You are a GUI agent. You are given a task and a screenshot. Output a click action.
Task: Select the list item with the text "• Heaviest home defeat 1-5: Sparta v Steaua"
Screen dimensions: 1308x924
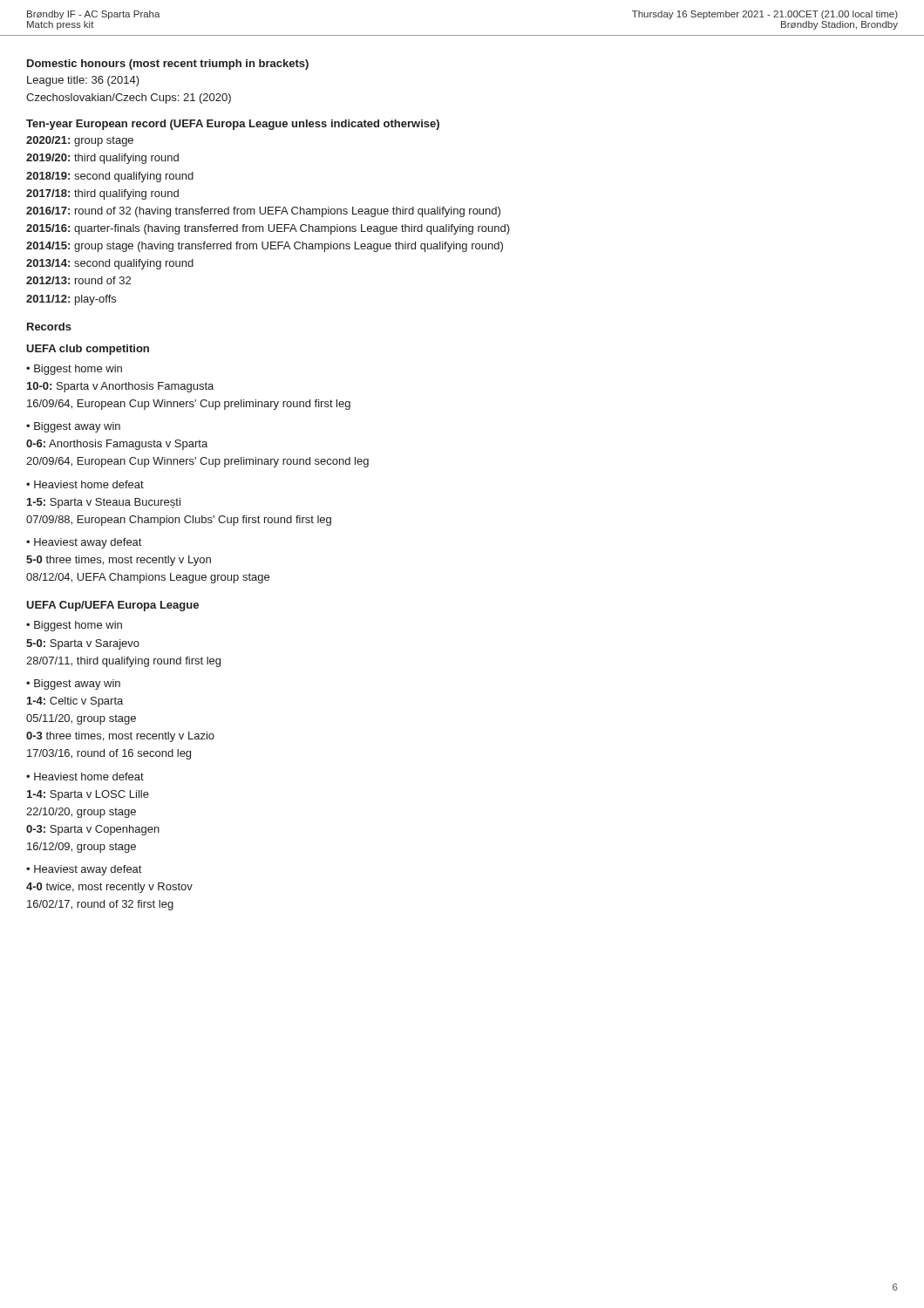(85, 484)
